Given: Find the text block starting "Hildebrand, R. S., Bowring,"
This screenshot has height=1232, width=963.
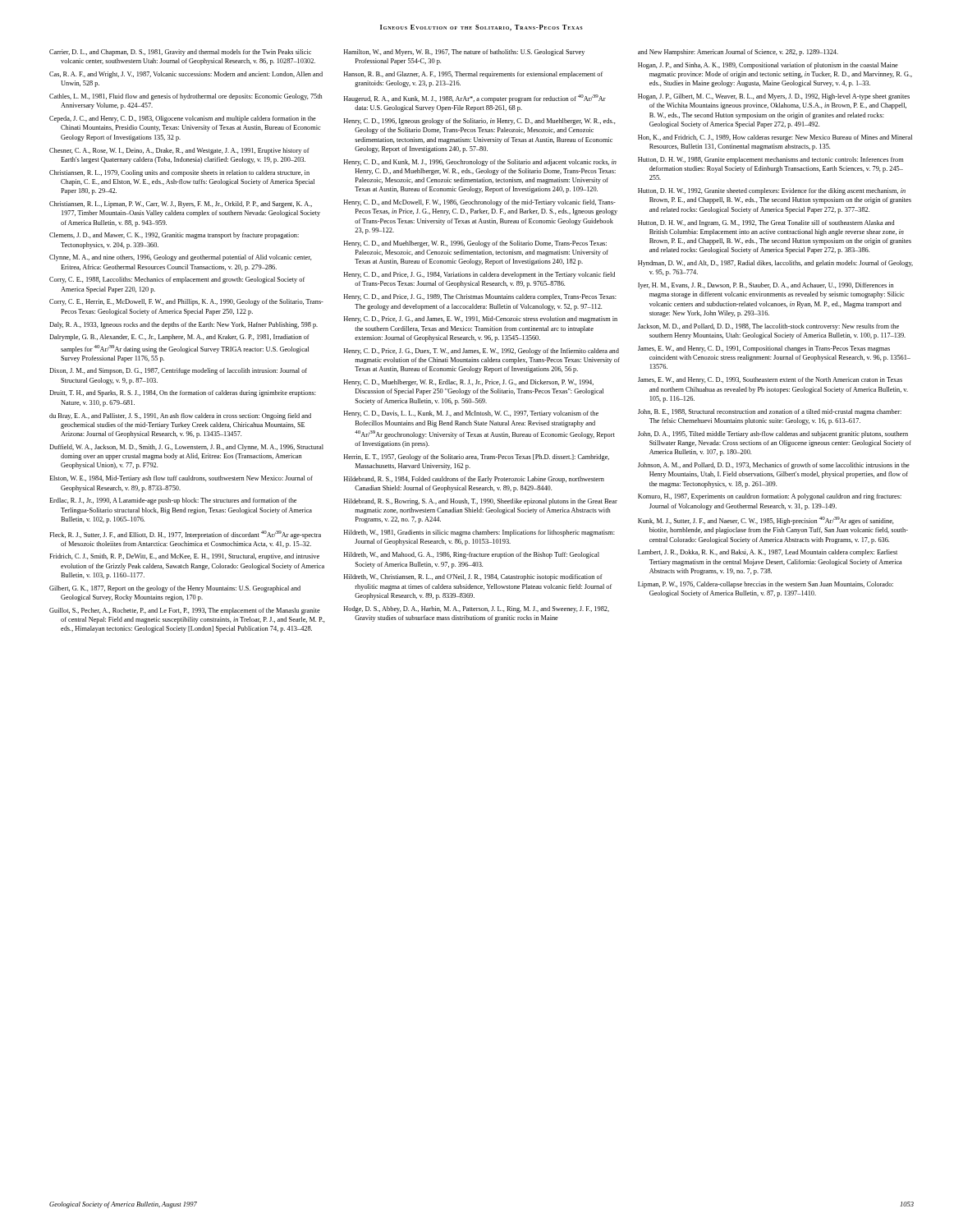Looking at the screenshot, I should (x=480, y=511).
